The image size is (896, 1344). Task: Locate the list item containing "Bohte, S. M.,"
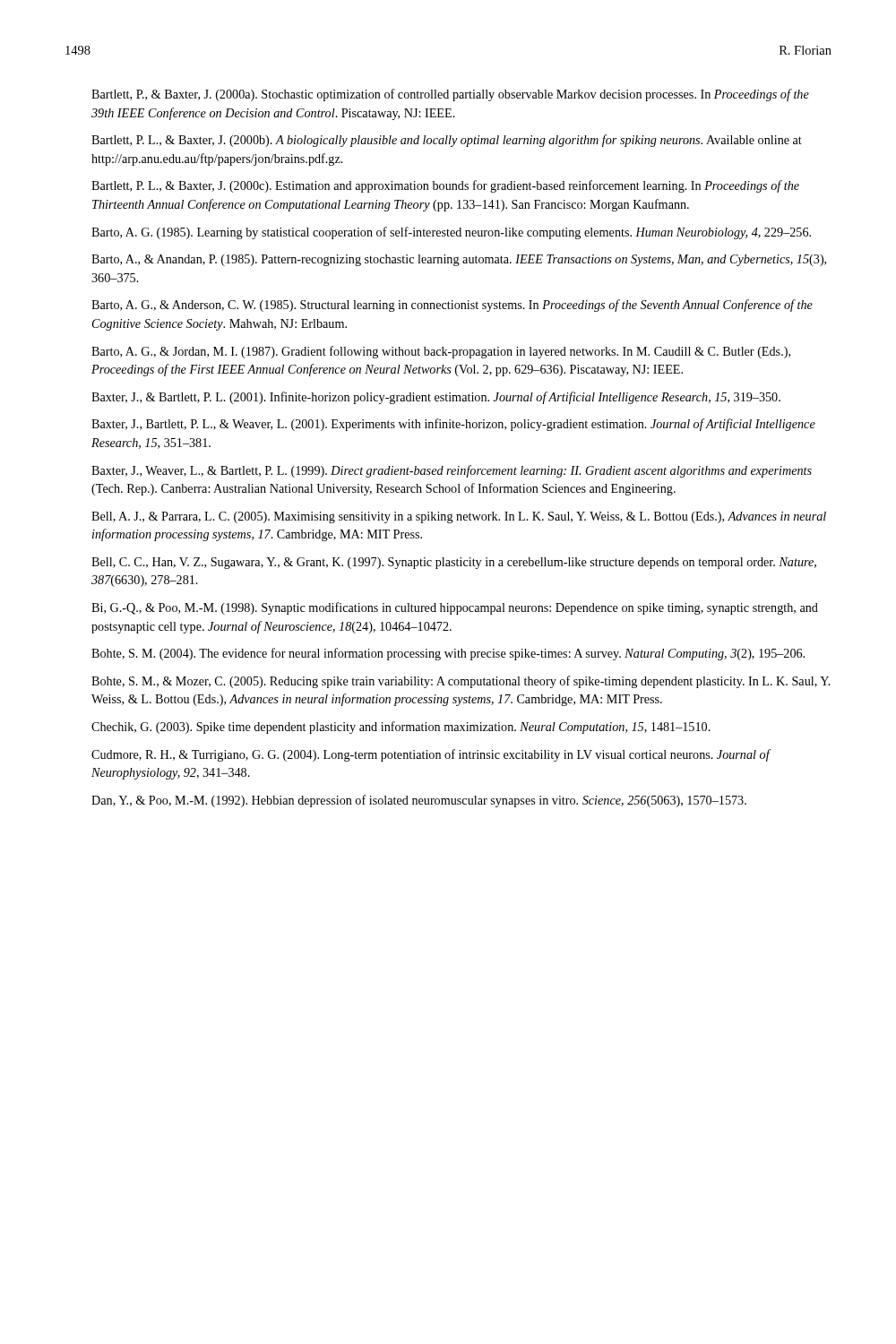[x=448, y=690]
